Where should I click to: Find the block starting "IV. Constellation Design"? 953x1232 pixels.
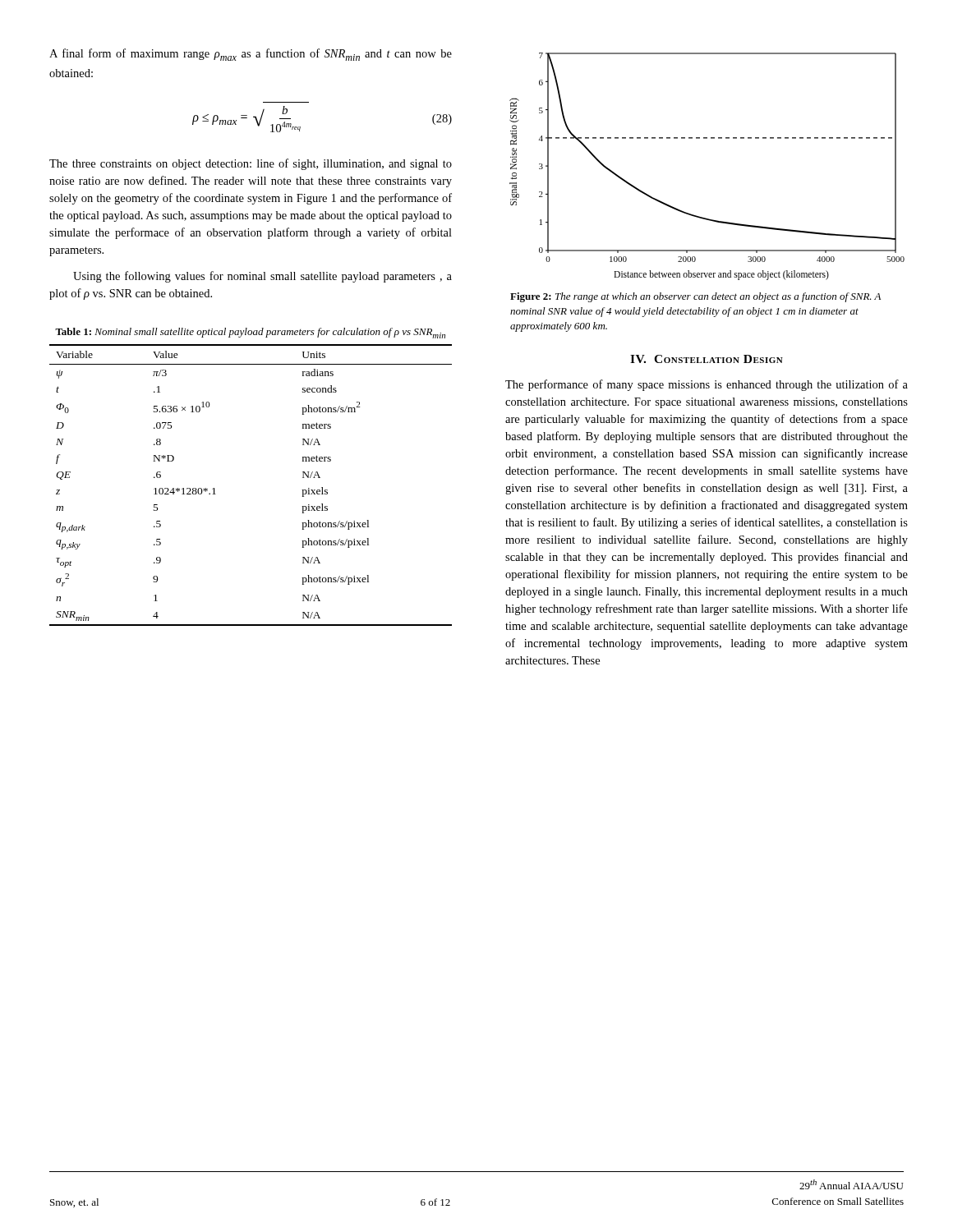click(x=707, y=359)
